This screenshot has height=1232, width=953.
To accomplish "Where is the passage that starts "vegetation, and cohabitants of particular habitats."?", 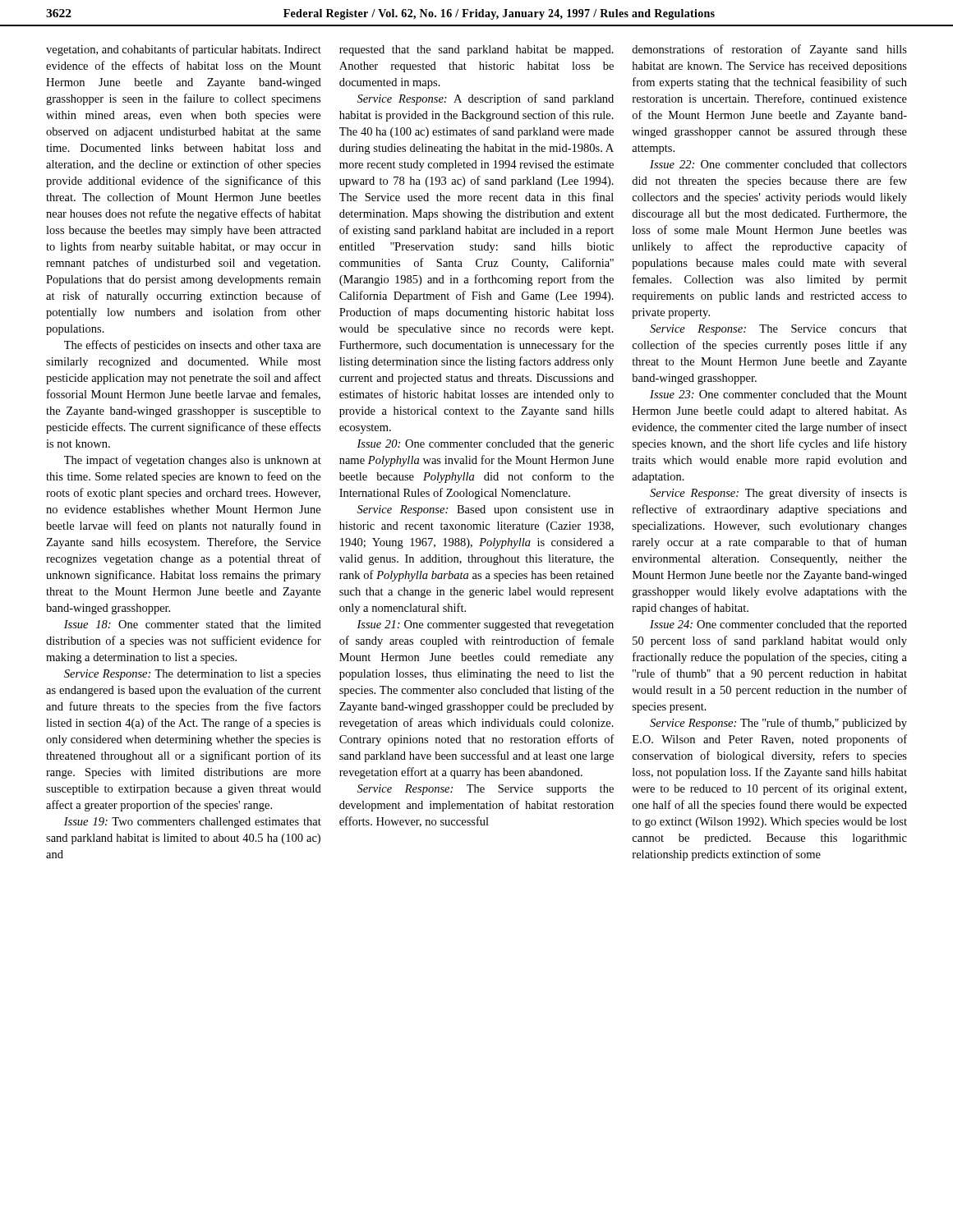I will click(184, 189).
